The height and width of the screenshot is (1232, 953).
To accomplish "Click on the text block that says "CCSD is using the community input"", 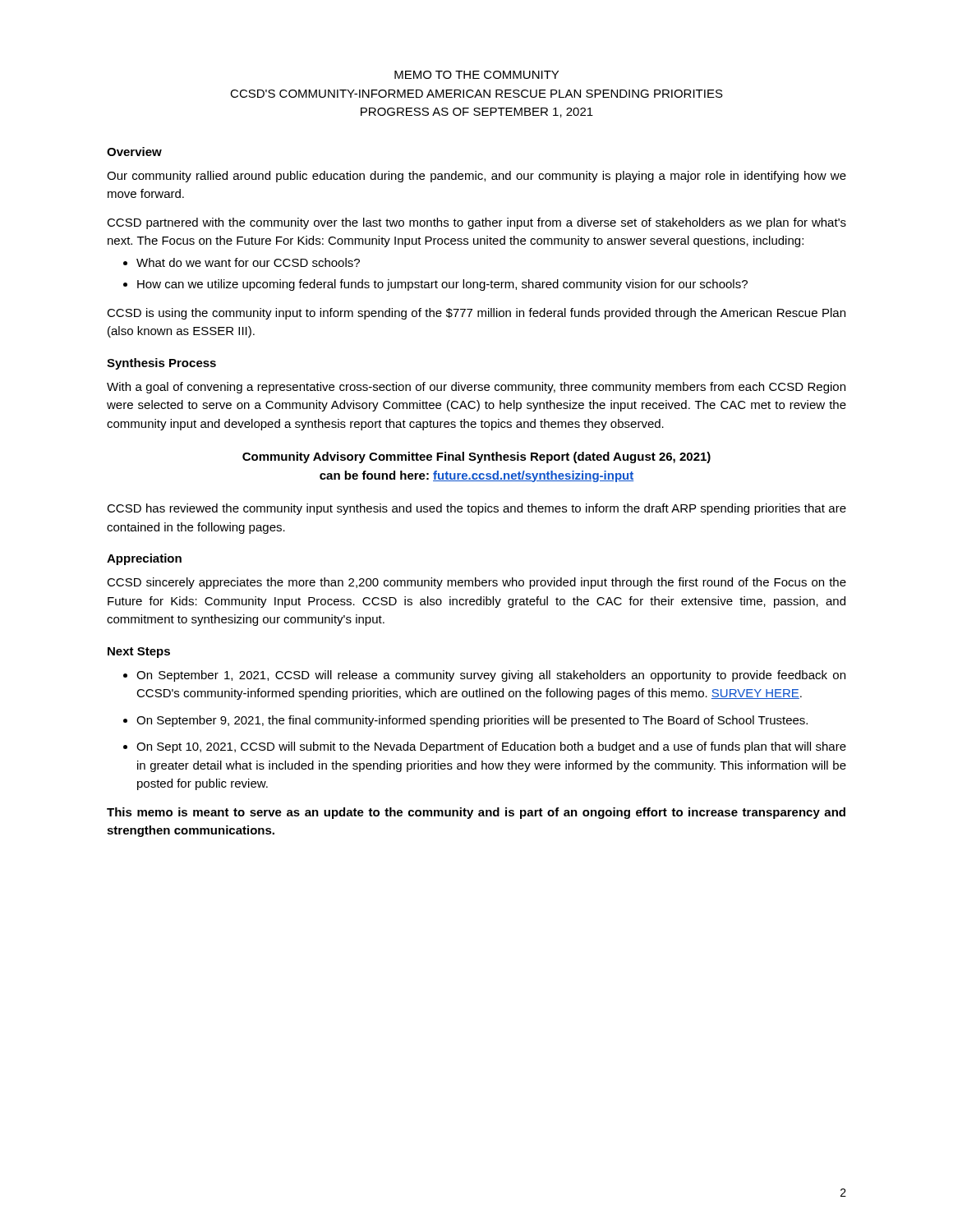I will tap(476, 321).
